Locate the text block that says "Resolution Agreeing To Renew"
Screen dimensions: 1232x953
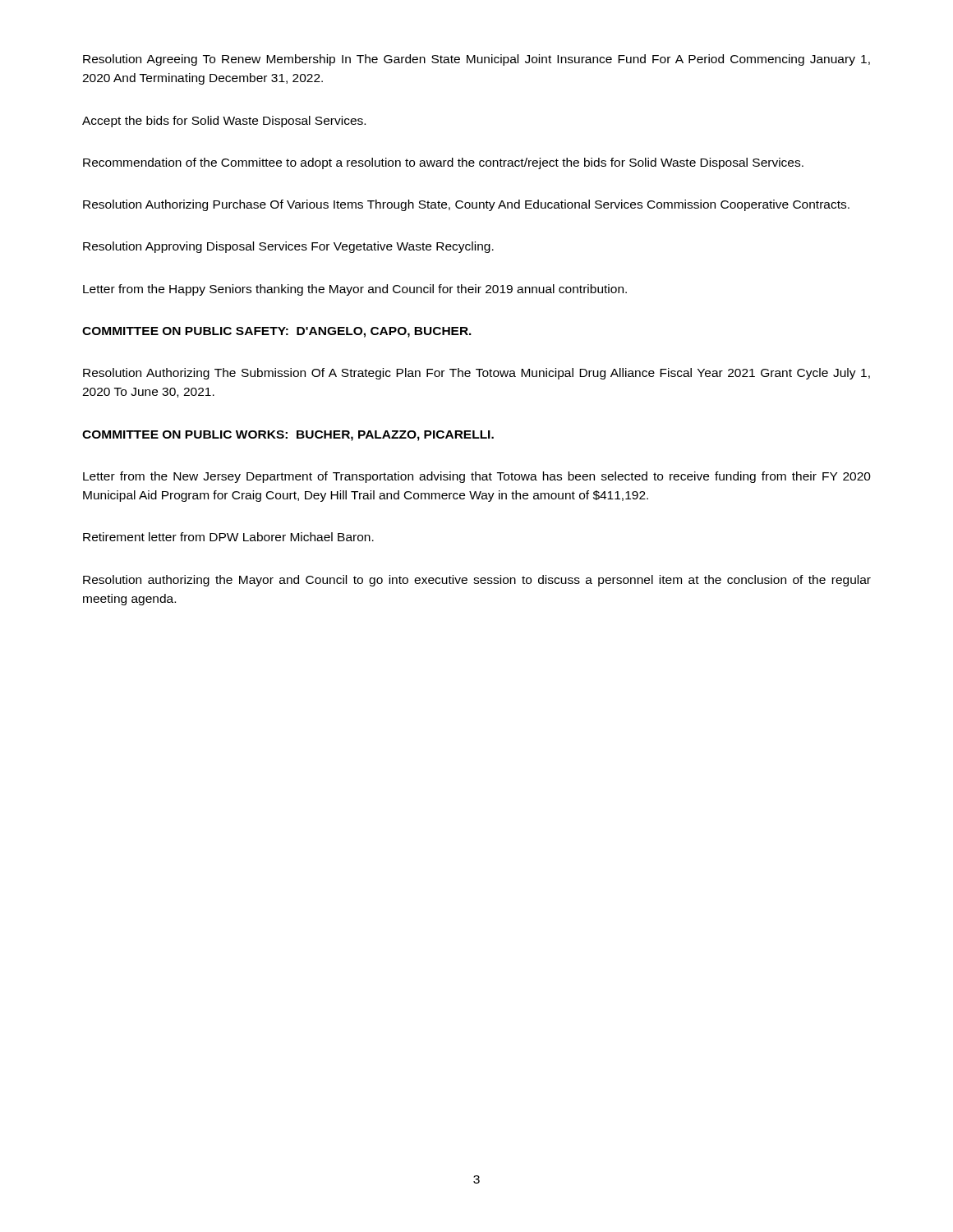pyautogui.click(x=476, y=68)
